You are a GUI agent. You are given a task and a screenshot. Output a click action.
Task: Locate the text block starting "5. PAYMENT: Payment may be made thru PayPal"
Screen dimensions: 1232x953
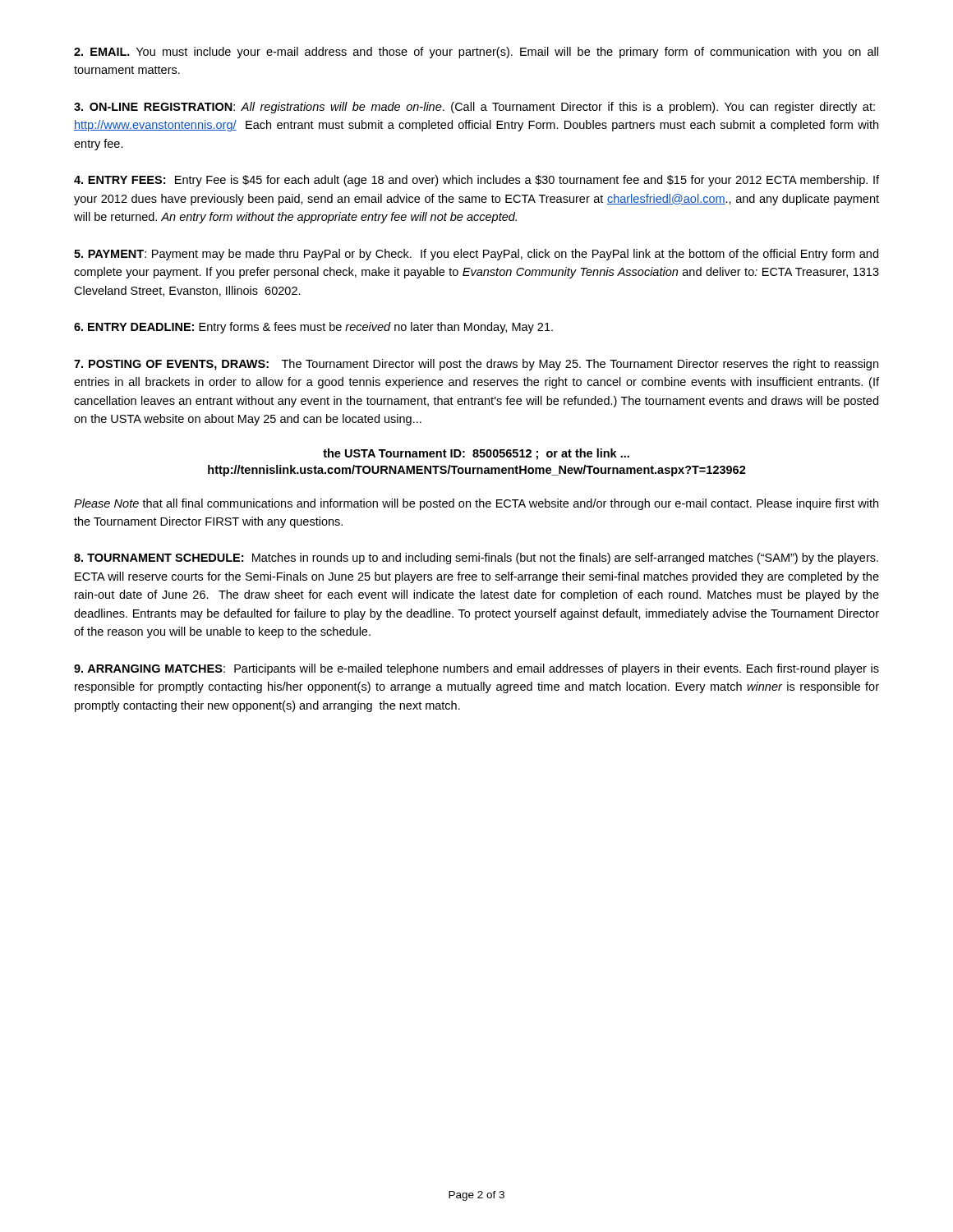pos(476,272)
